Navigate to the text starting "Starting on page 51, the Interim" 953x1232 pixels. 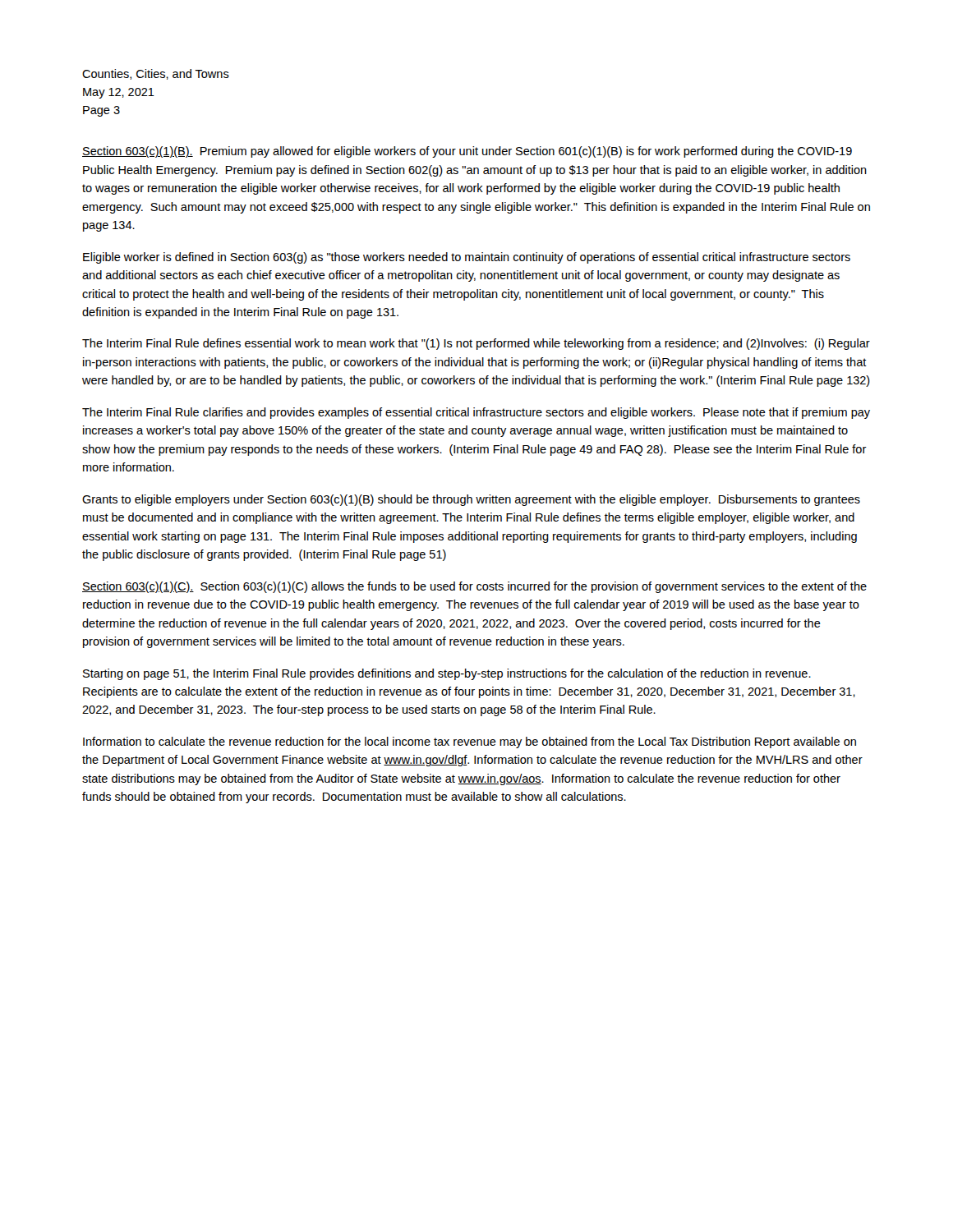click(469, 692)
